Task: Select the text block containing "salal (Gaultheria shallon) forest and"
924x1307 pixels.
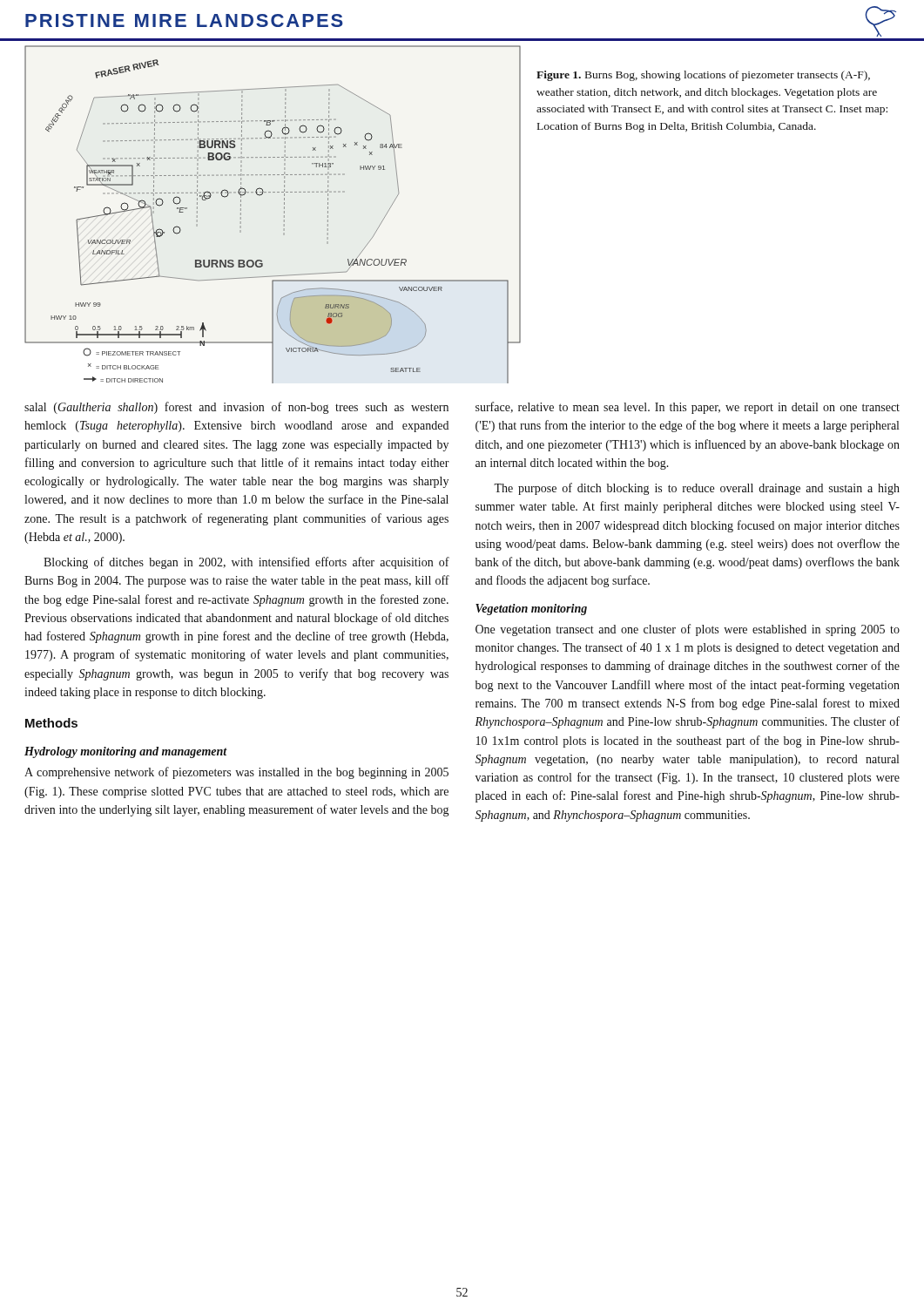Action: click(x=237, y=550)
